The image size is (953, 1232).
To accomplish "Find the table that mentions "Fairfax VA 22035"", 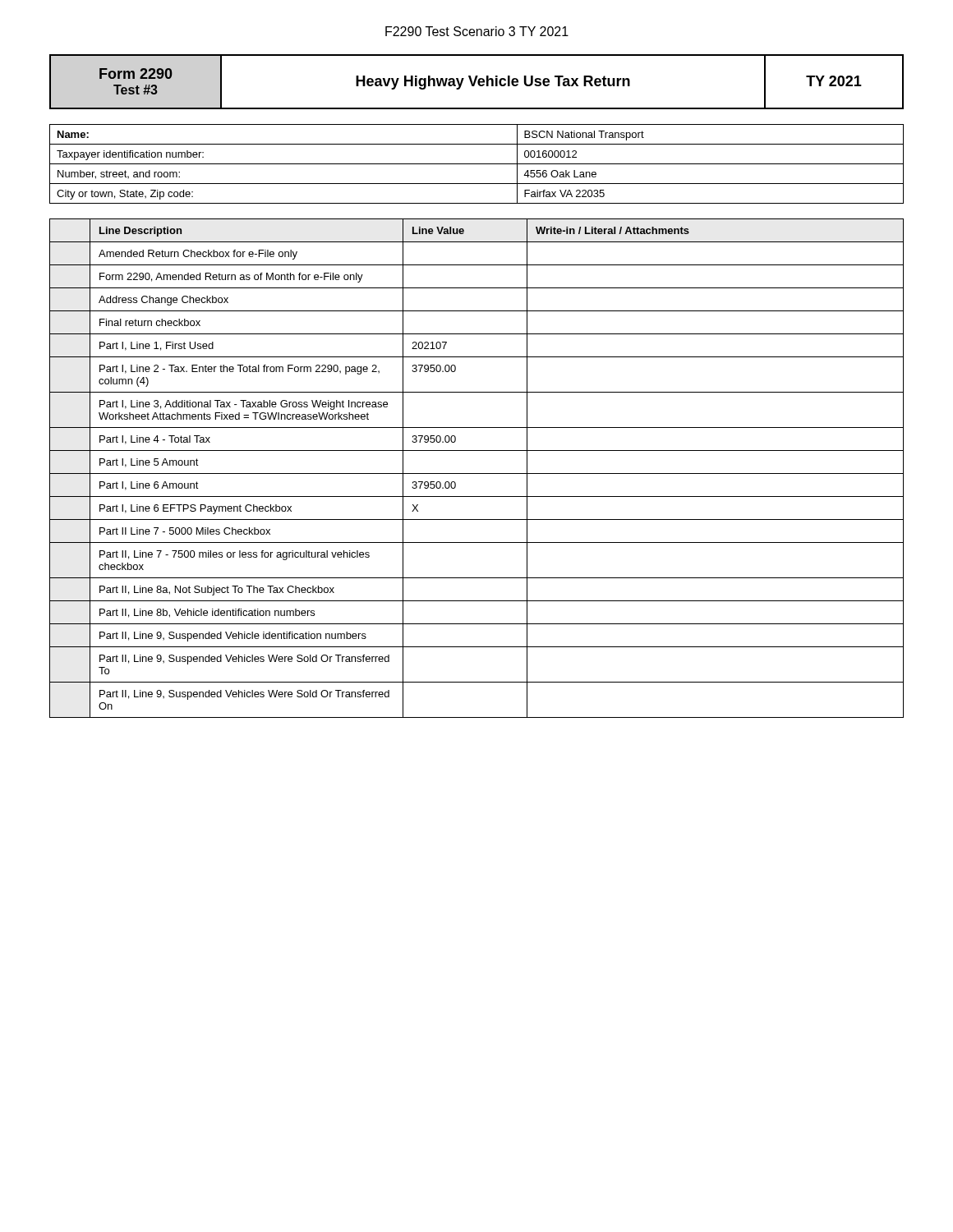I will pyautogui.click(x=476, y=164).
